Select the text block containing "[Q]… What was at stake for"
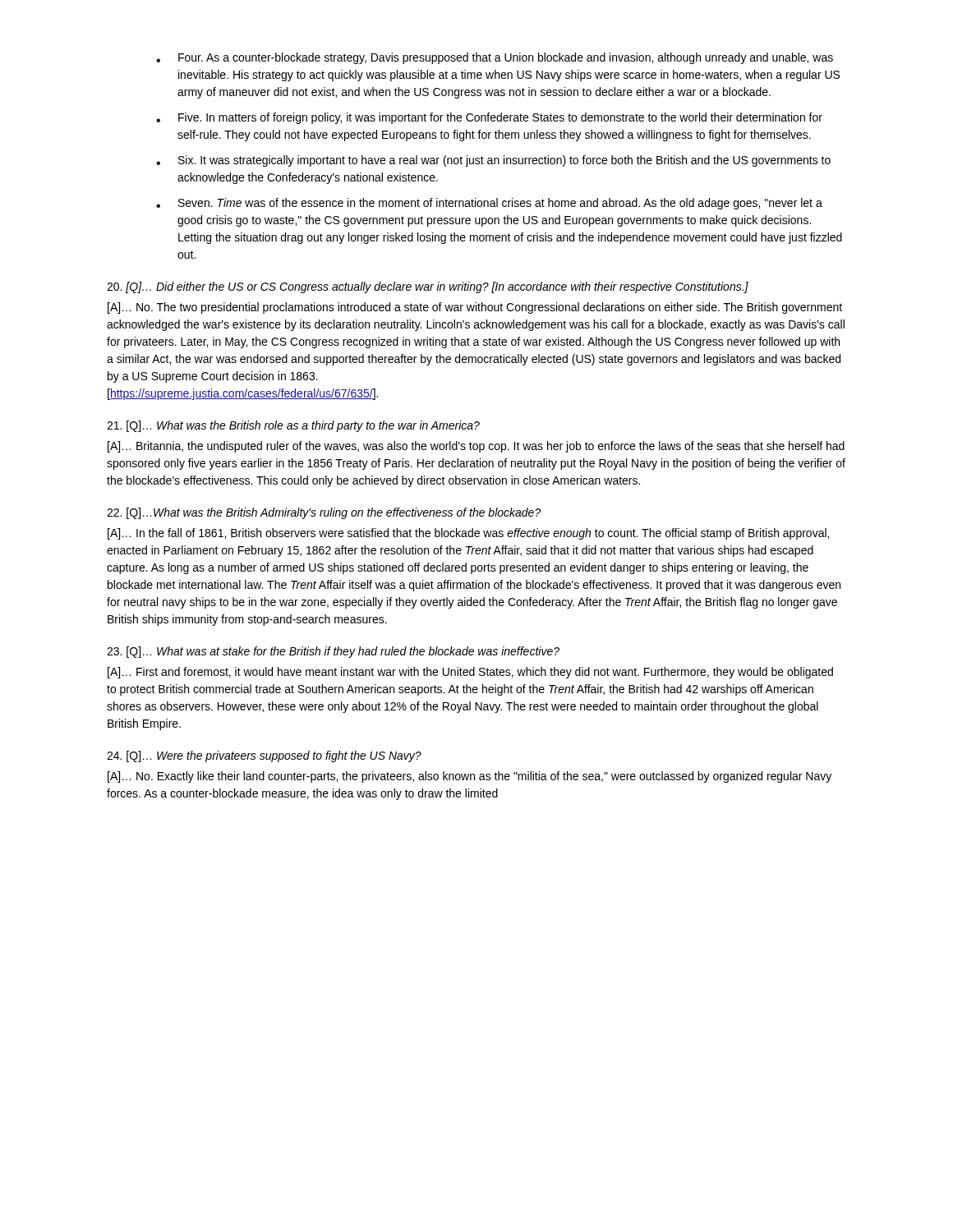 [x=476, y=688]
